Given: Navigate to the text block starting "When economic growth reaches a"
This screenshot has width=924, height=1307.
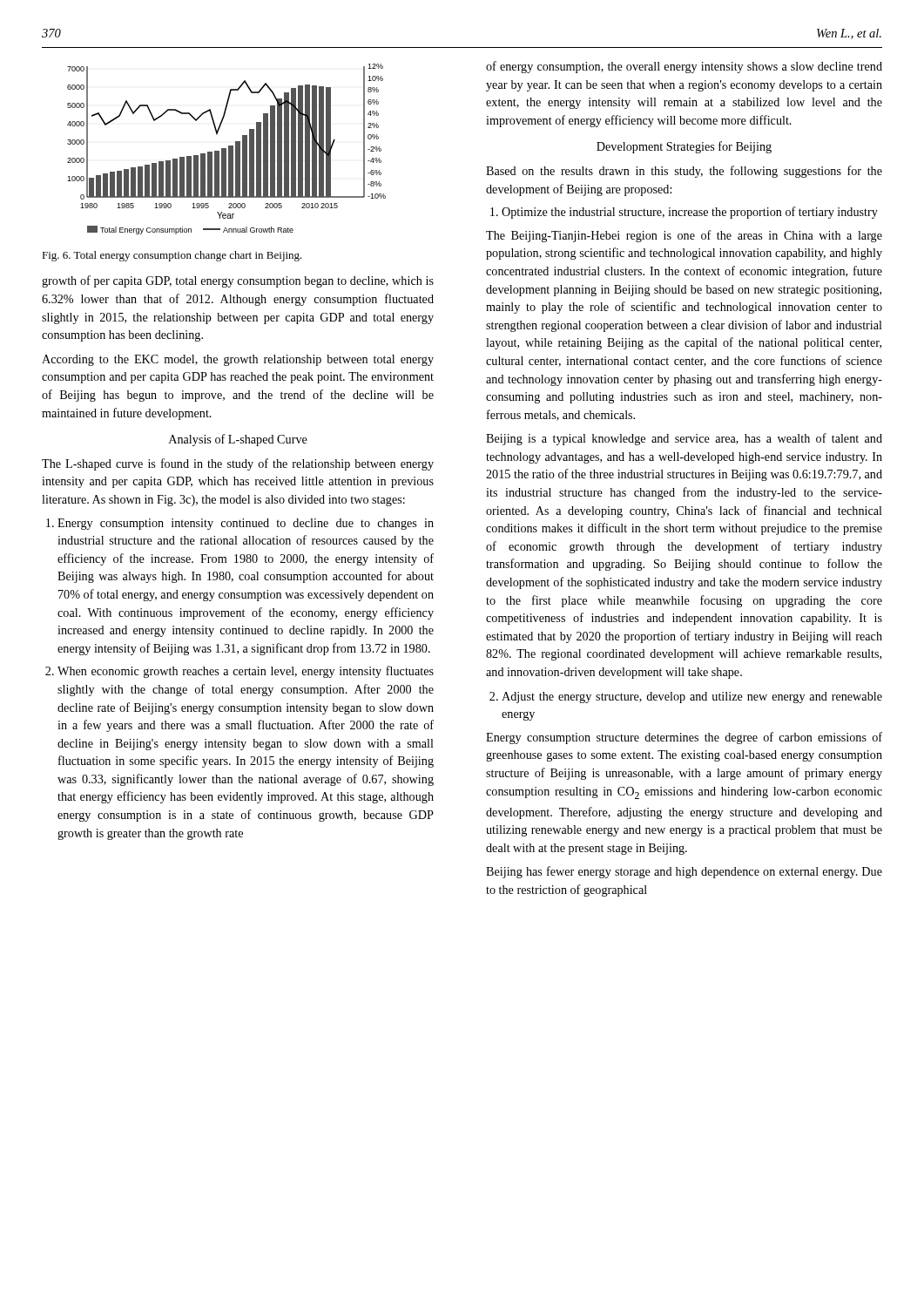Looking at the screenshot, I should point(246,752).
